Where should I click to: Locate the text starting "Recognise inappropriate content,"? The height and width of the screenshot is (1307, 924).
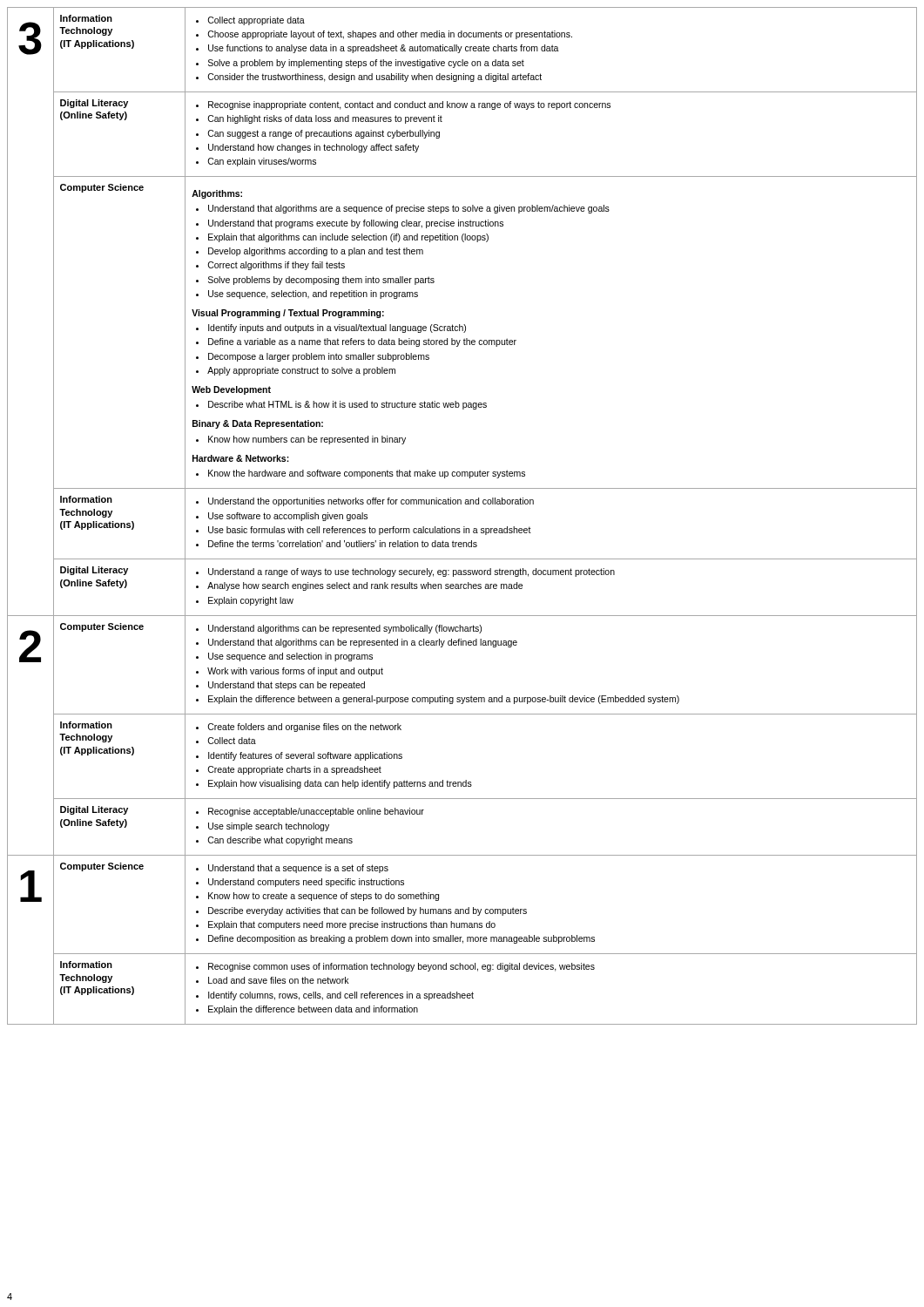[403, 105]
